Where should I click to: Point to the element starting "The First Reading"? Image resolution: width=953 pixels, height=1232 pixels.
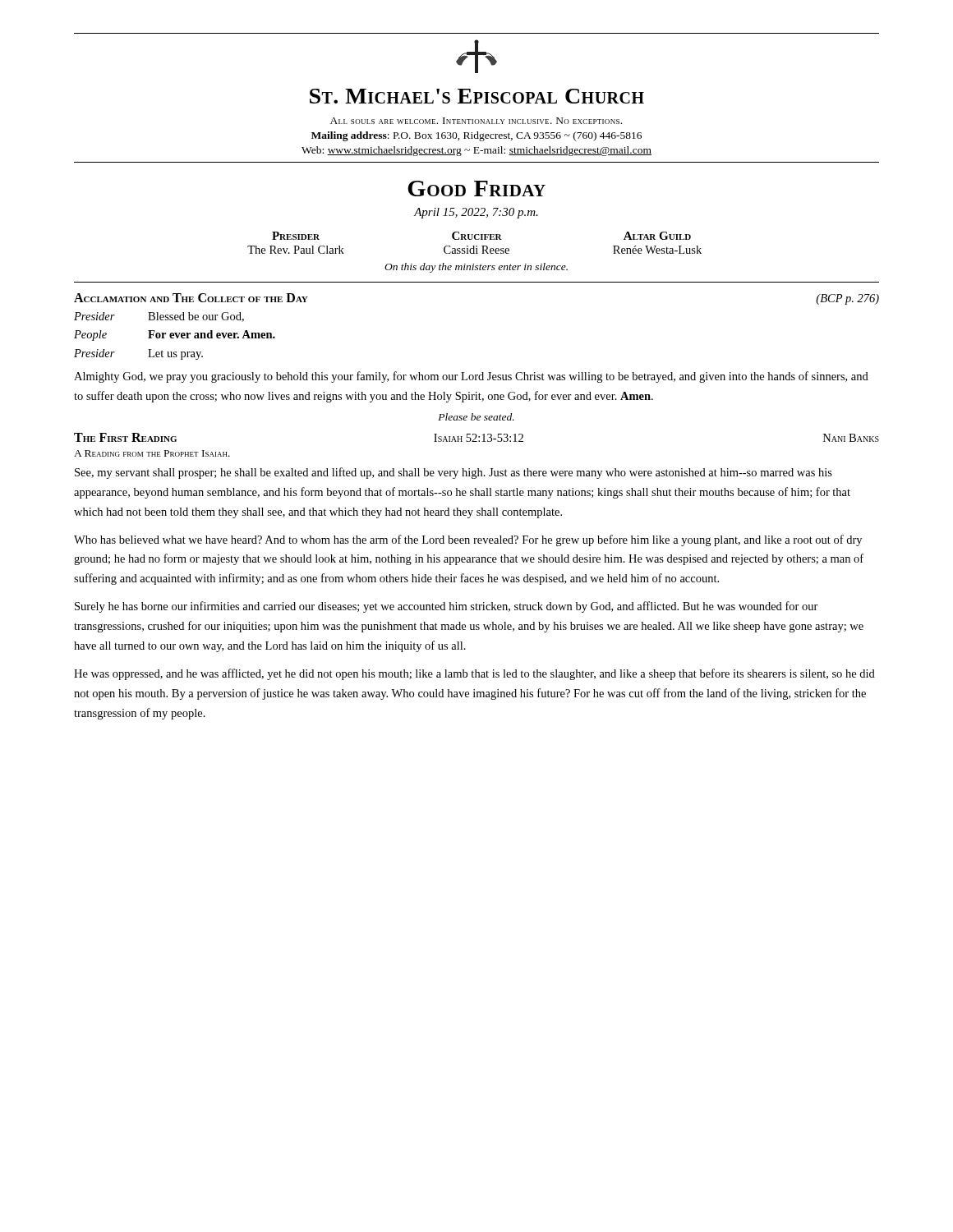tap(126, 437)
